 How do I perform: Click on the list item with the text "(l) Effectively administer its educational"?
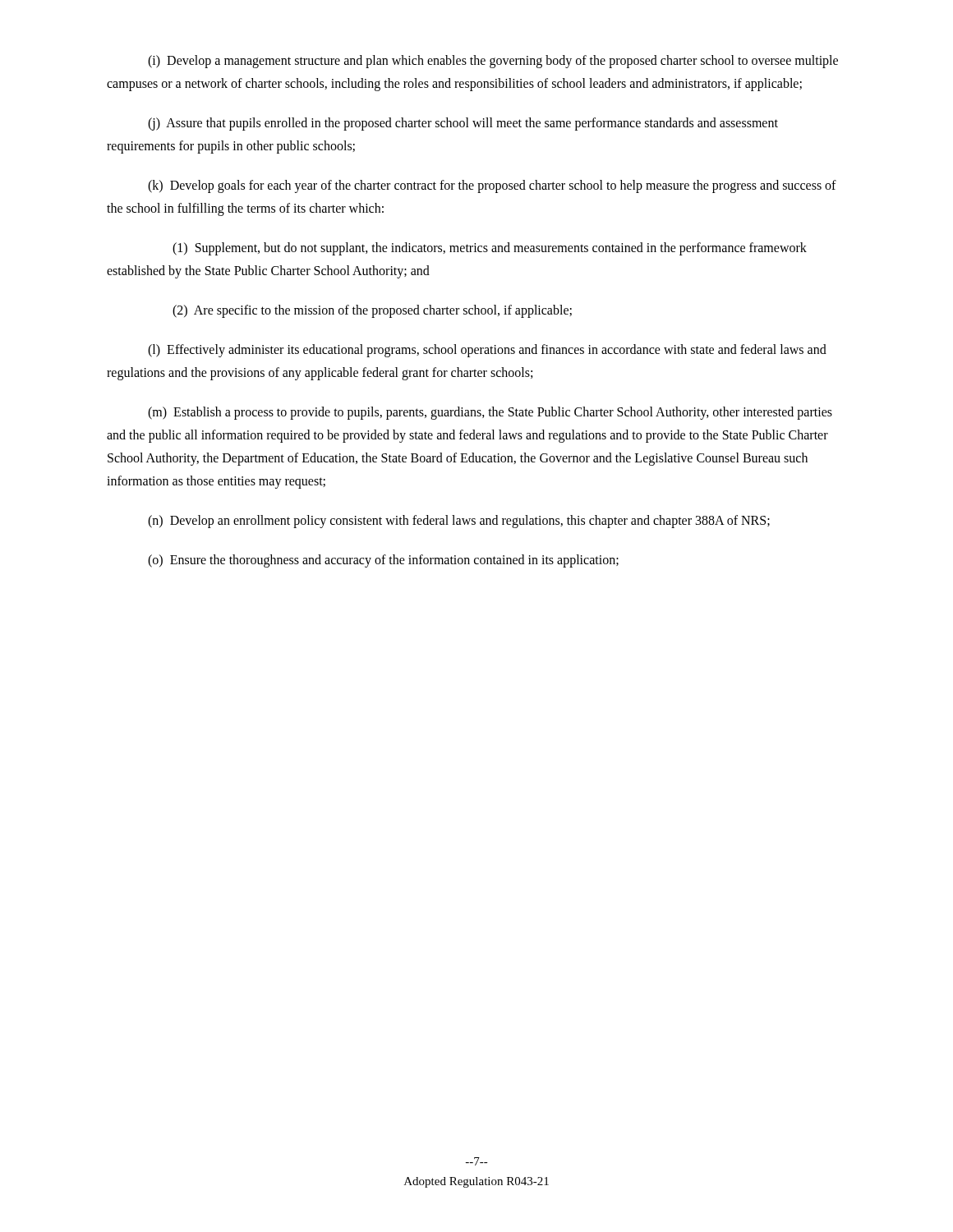[x=476, y=361]
